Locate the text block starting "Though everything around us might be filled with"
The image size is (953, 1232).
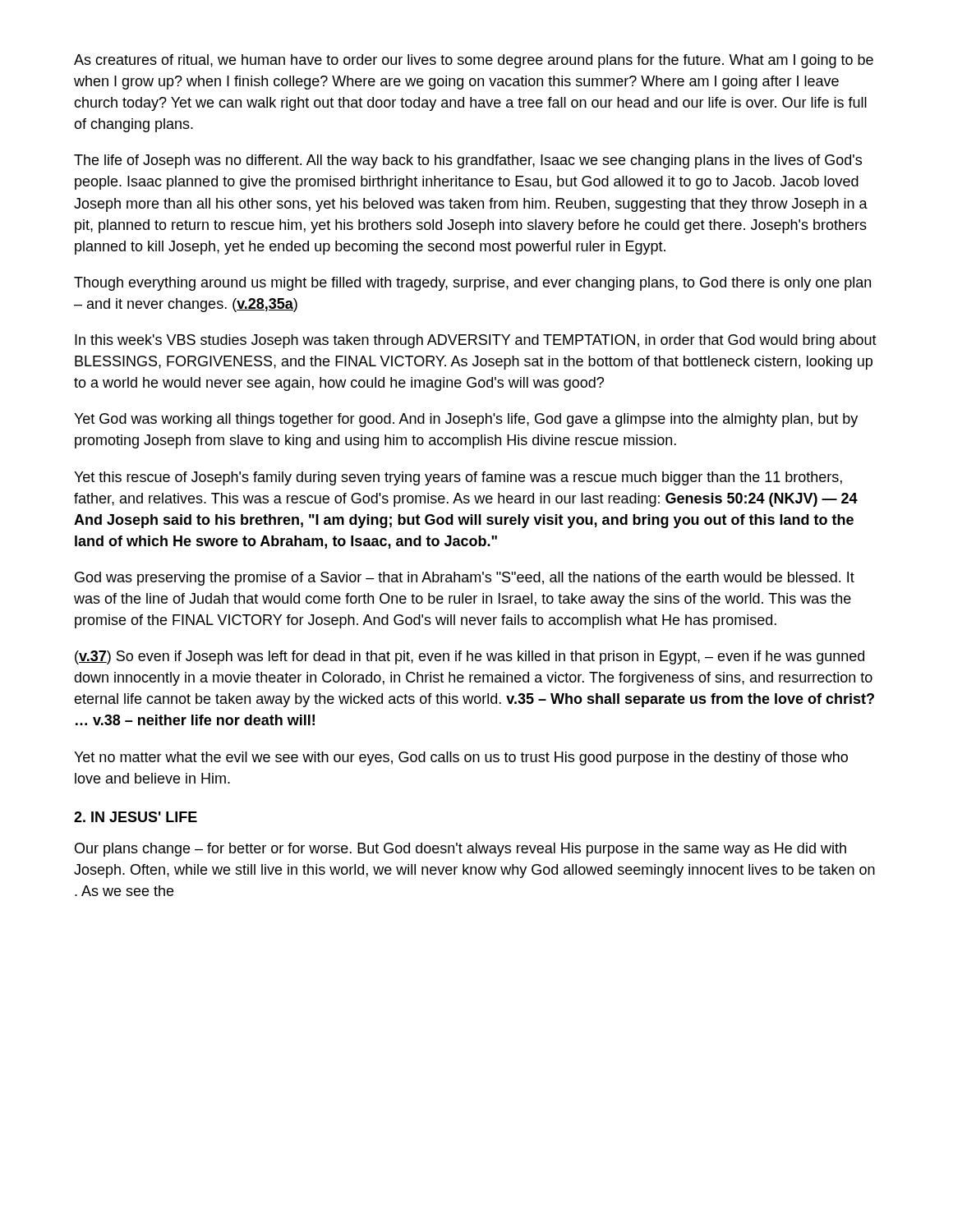473,293
